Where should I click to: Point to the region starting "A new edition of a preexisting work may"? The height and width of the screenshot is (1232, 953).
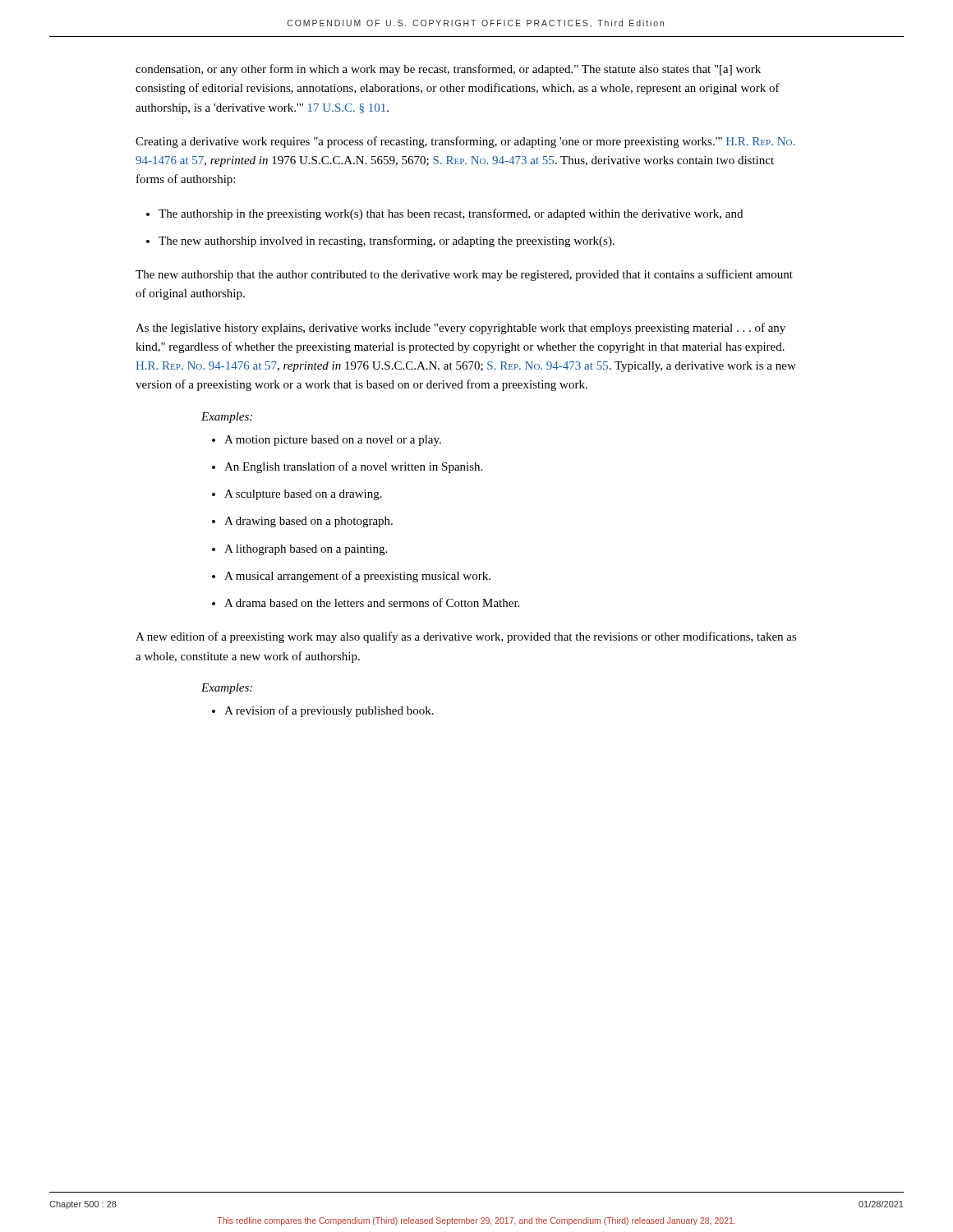pos(466,646)
